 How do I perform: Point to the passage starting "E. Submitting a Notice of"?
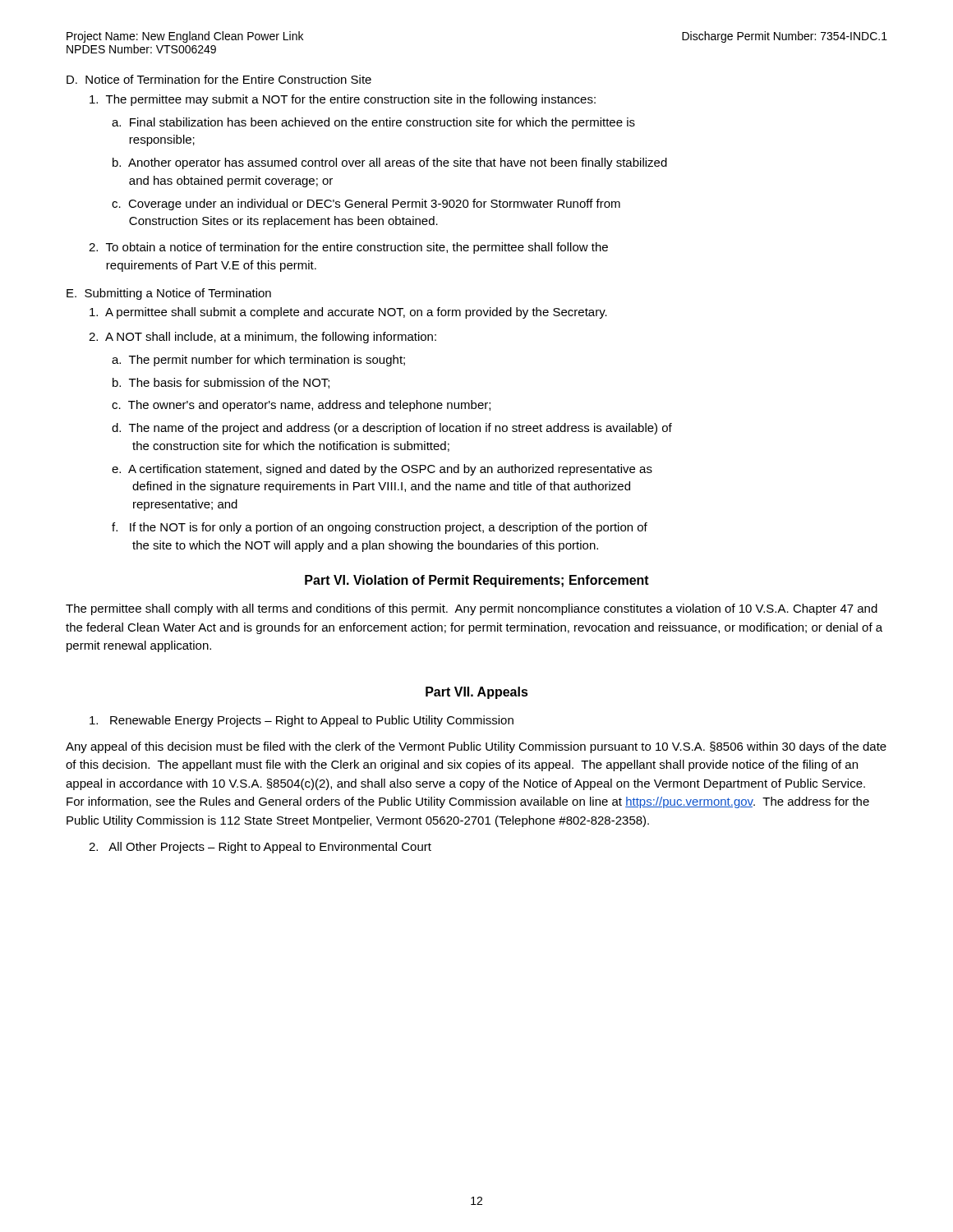[x=169, y=292]
